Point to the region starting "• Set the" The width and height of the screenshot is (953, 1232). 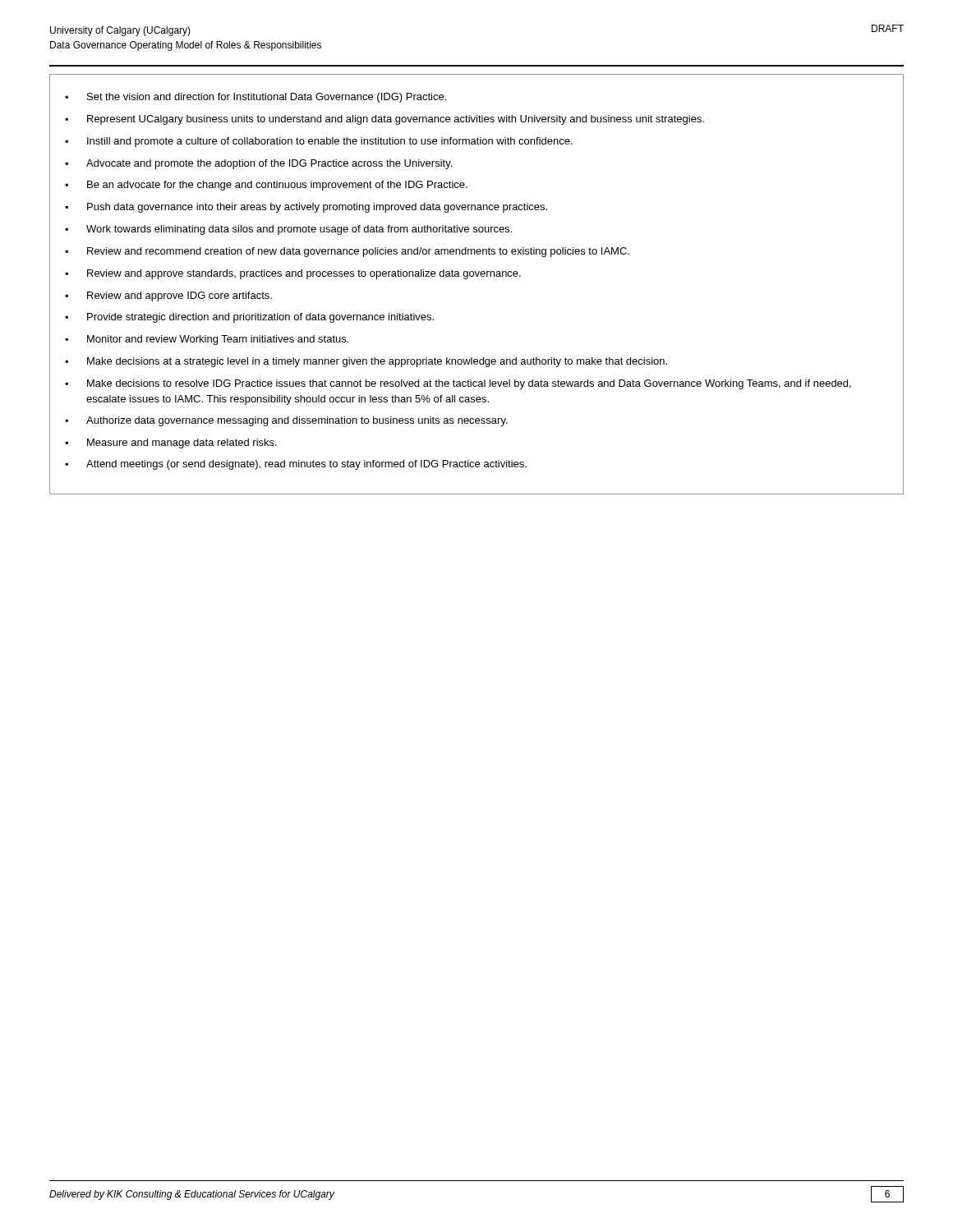pyautogui.click(x=256, y=98)
